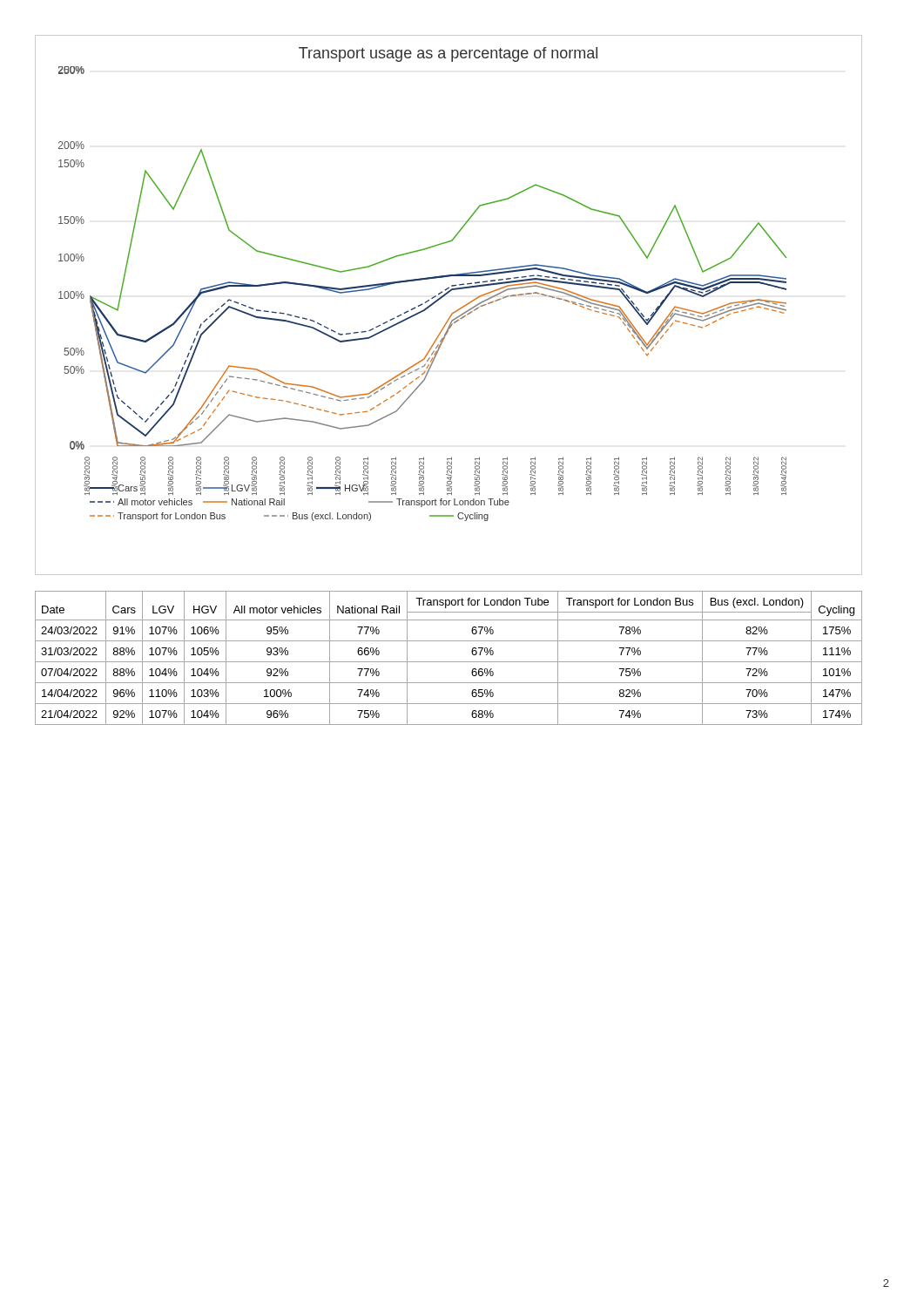Find the table that mentions "National Rail"
This screenshot has height=1307, width=924.
point(449,658)
